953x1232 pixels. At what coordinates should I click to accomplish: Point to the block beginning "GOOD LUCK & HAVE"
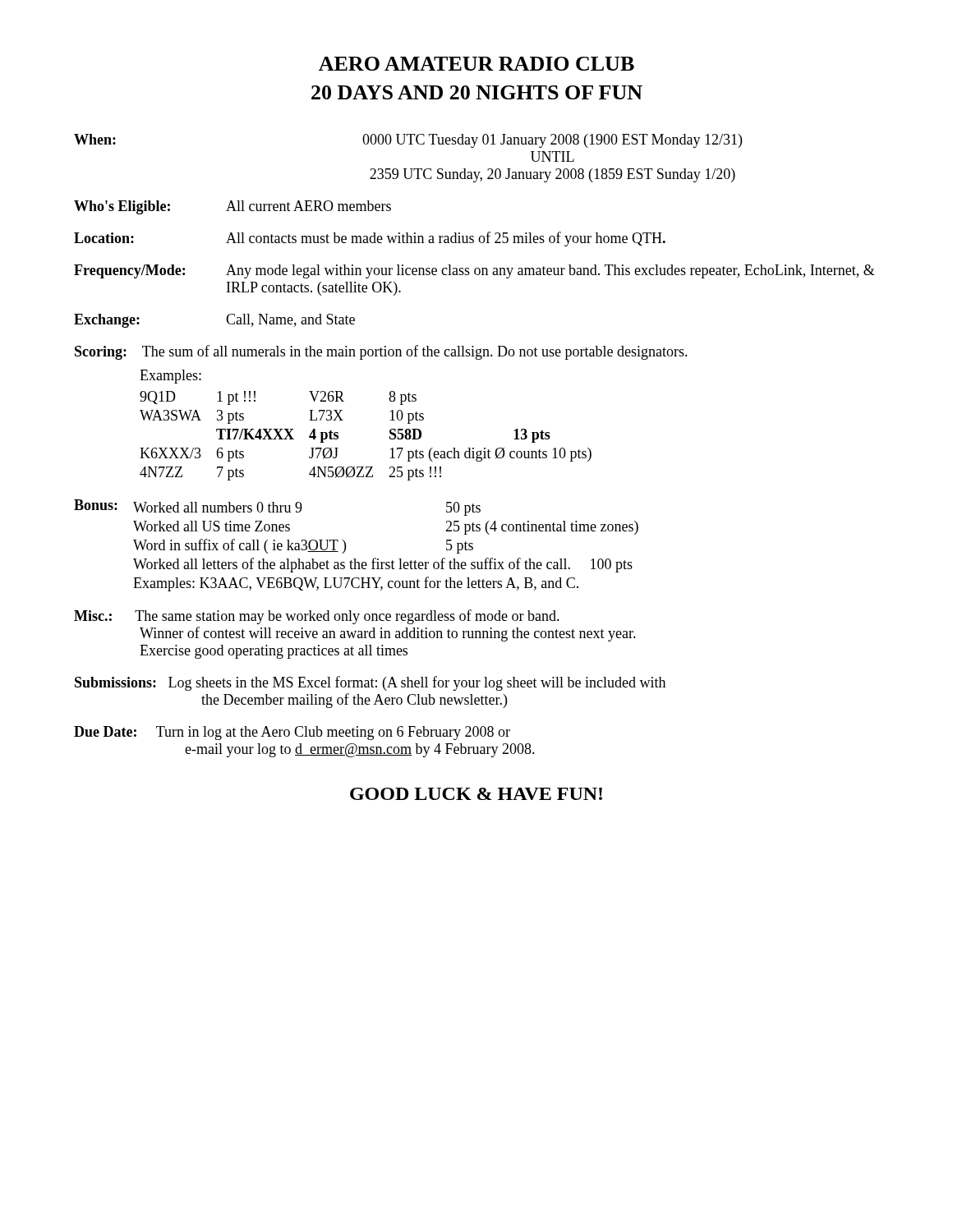point(476,794)
